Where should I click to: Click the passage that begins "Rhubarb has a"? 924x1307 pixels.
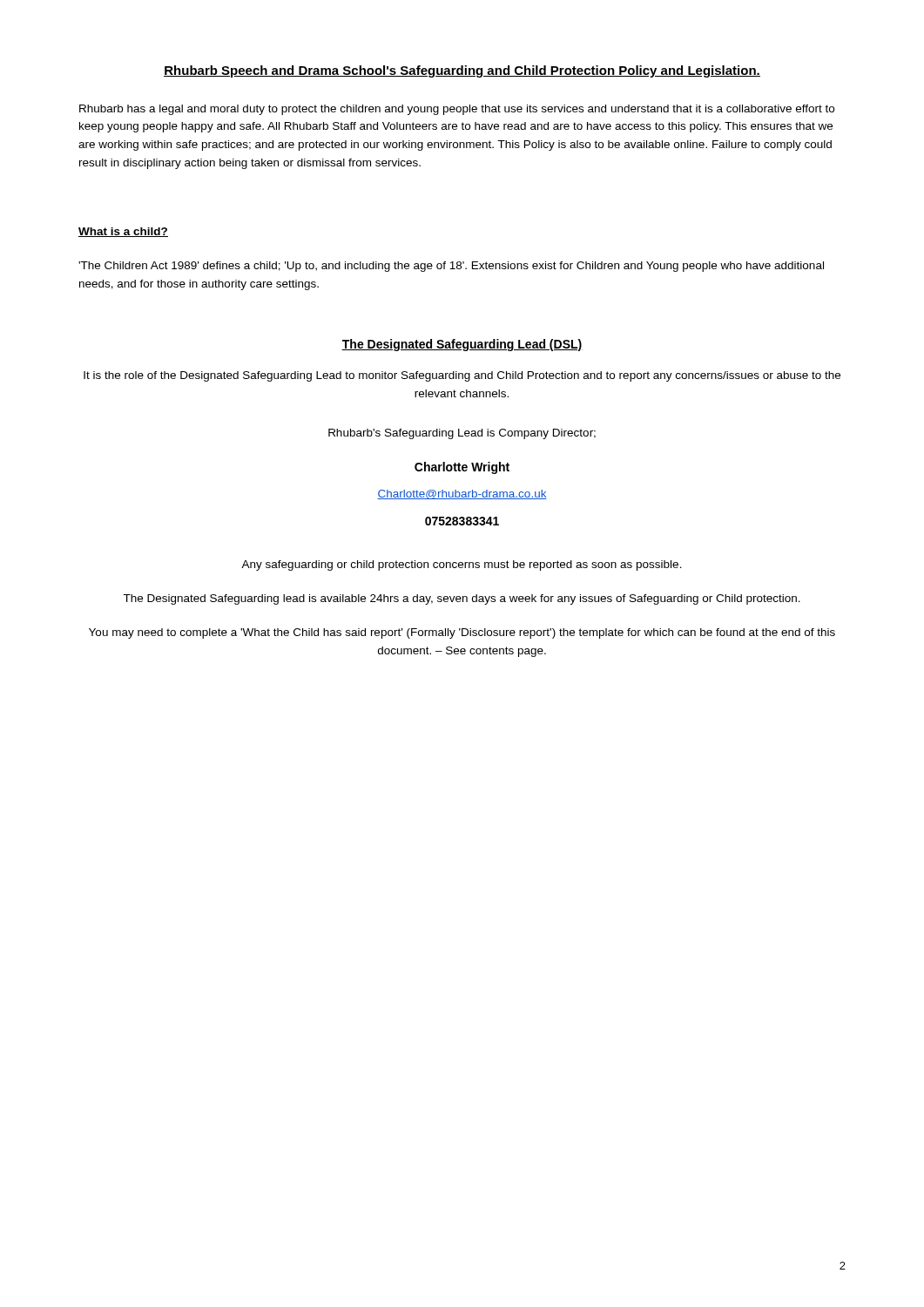[x=457, y=135]
